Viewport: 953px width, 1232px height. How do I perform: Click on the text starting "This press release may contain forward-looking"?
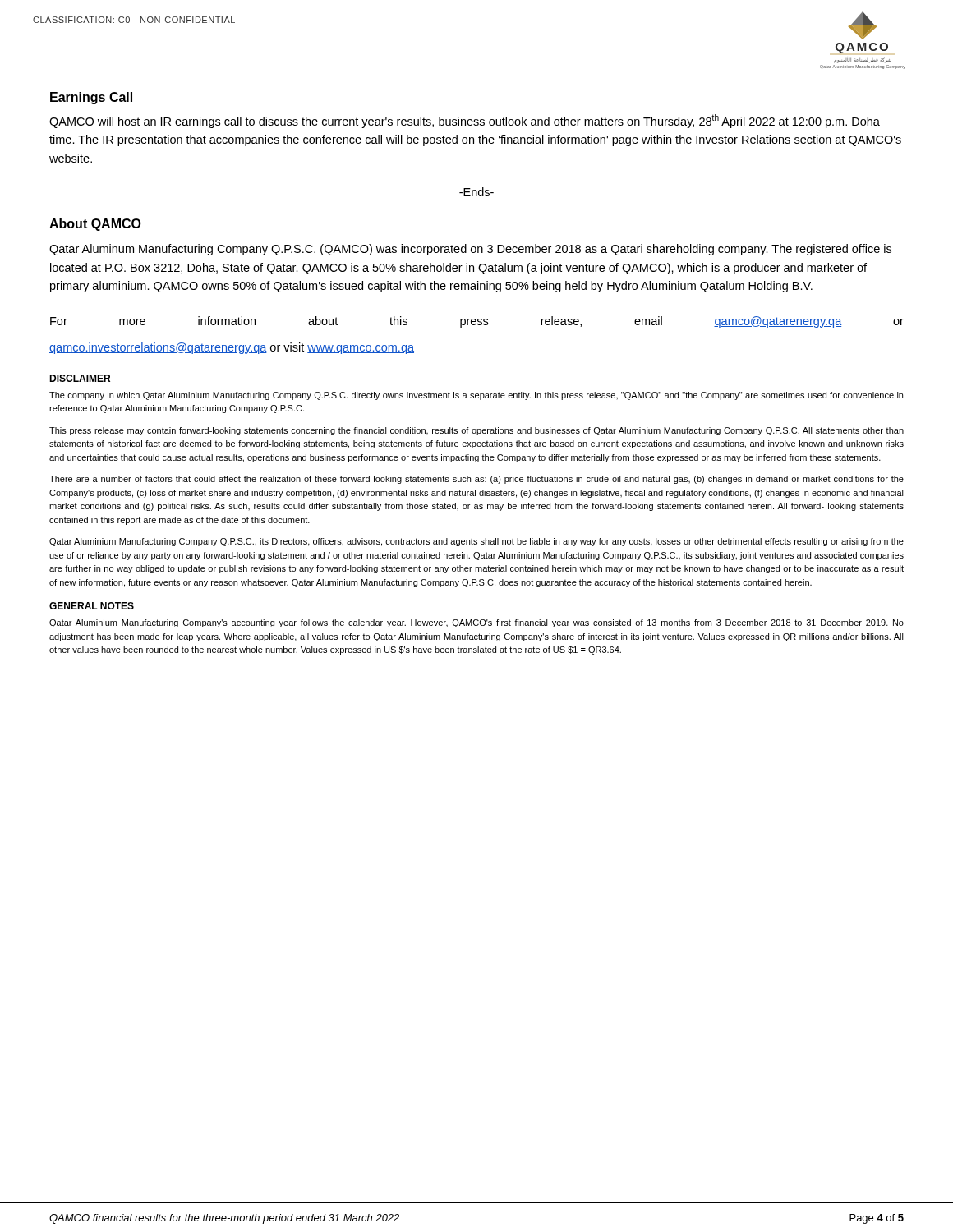click(x=476, y=444)
